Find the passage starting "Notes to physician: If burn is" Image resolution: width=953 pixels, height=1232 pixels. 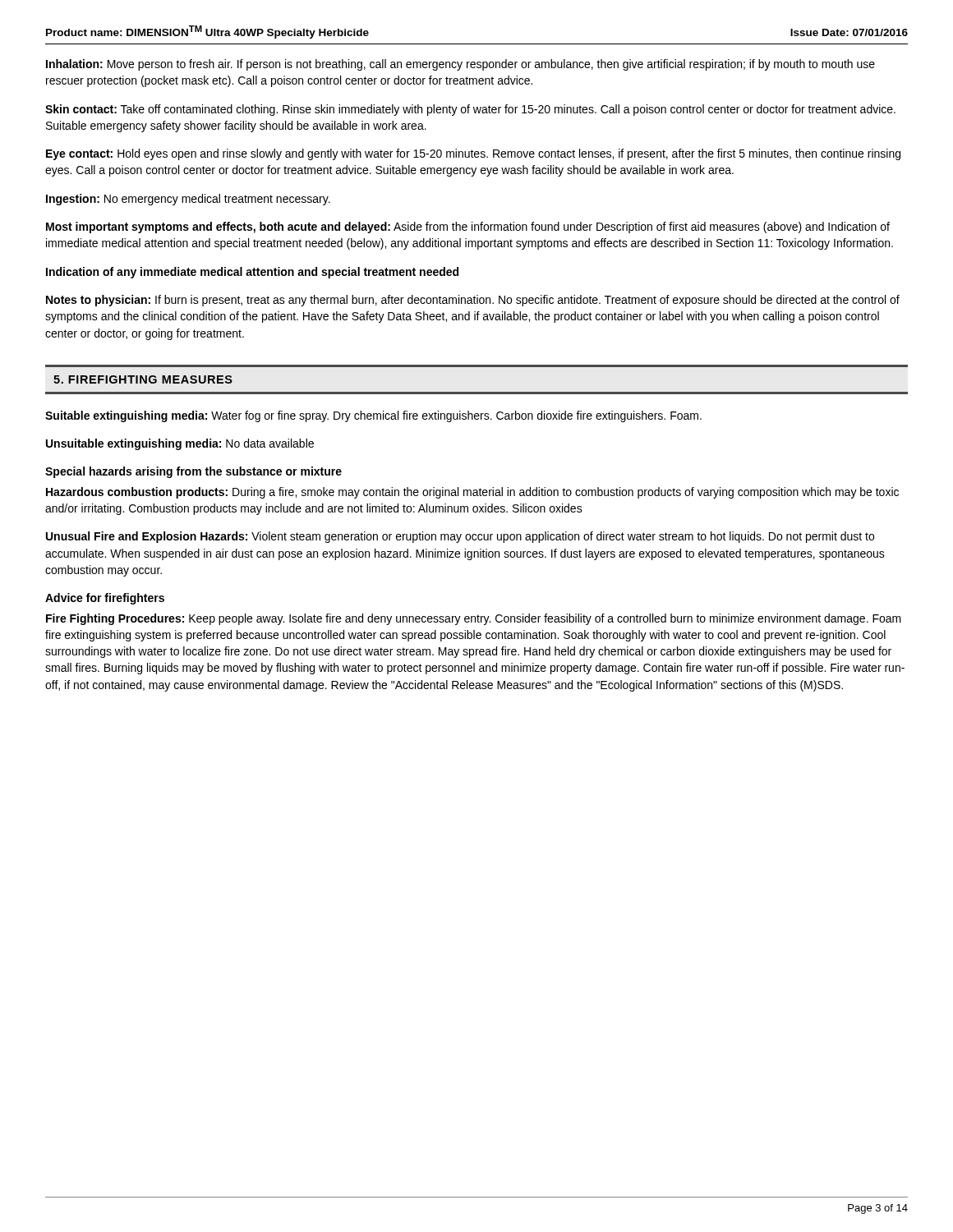point(472,316)
